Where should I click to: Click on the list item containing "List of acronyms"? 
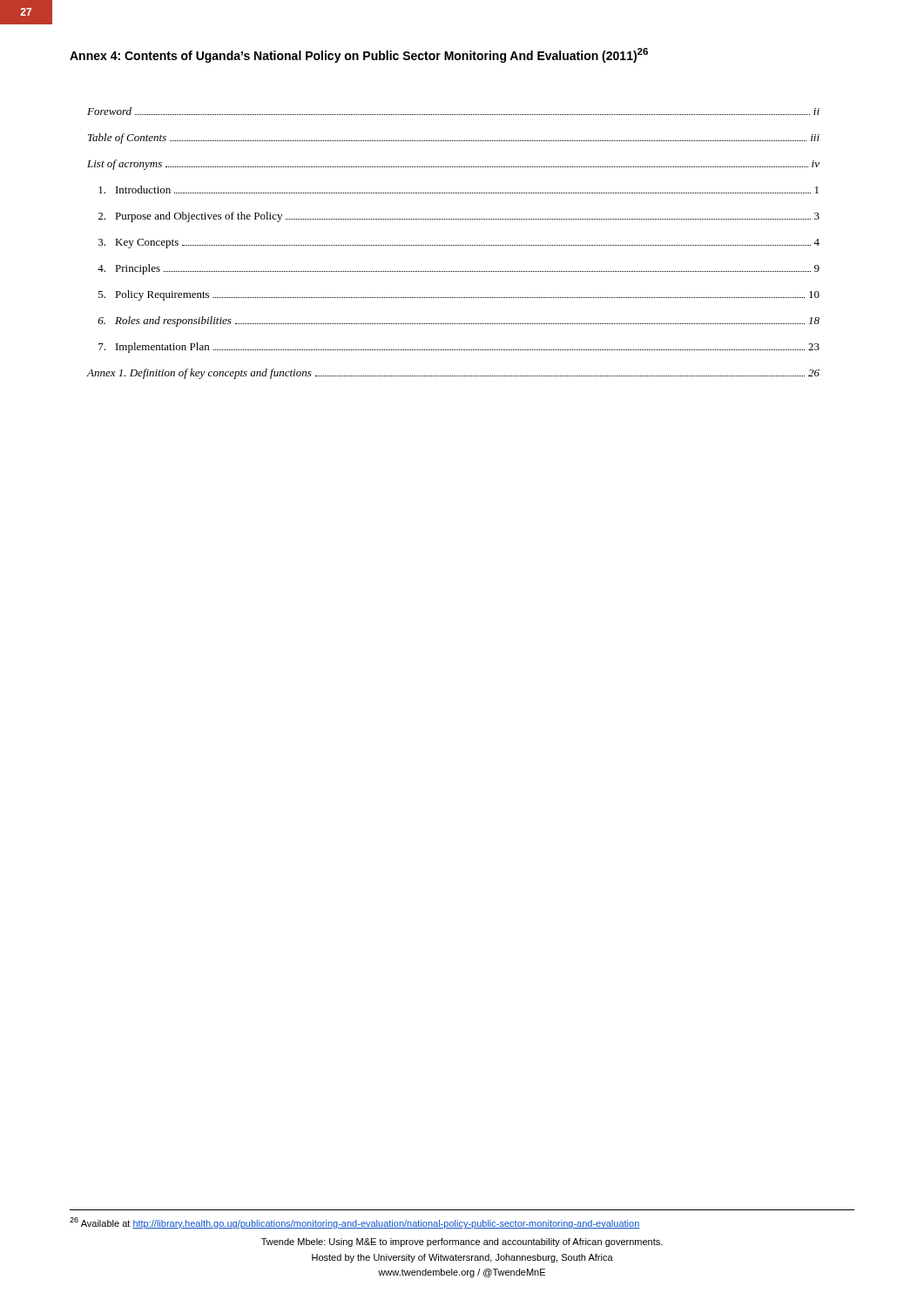coord(453,164)
